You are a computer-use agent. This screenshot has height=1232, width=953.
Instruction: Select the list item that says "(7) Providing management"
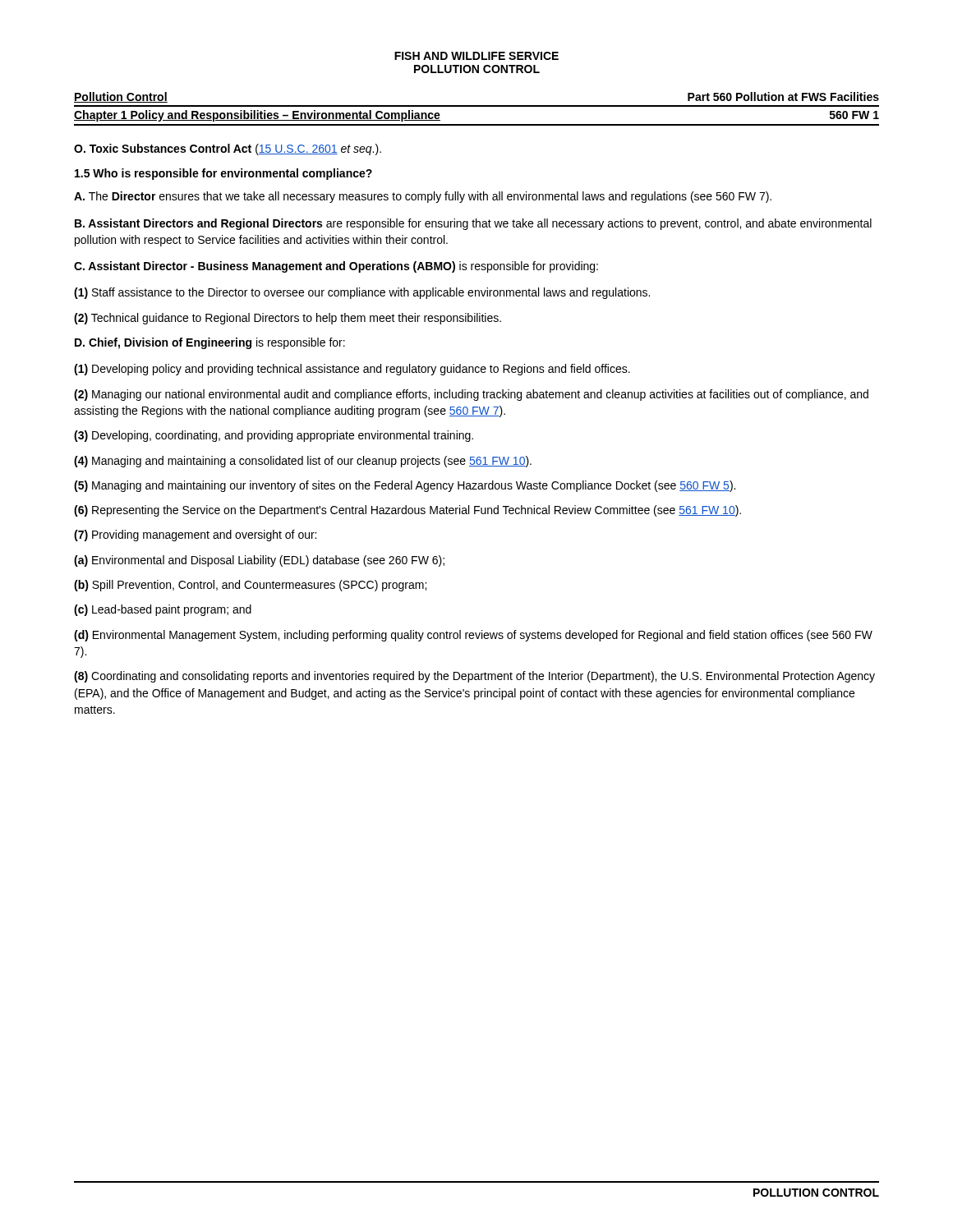click(x=196, y=535)
